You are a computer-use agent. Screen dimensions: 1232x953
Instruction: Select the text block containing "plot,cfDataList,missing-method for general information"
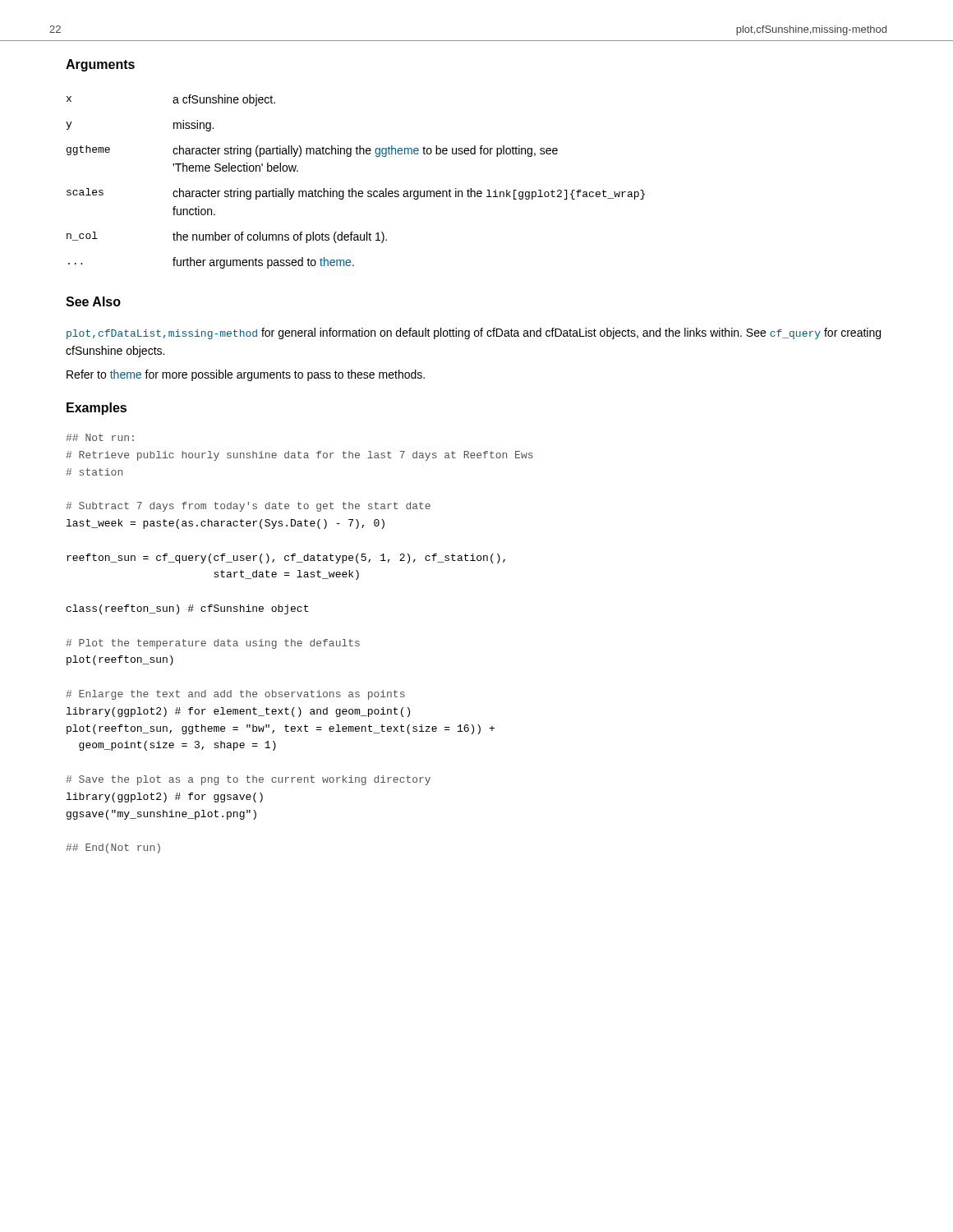click(474, 333)
